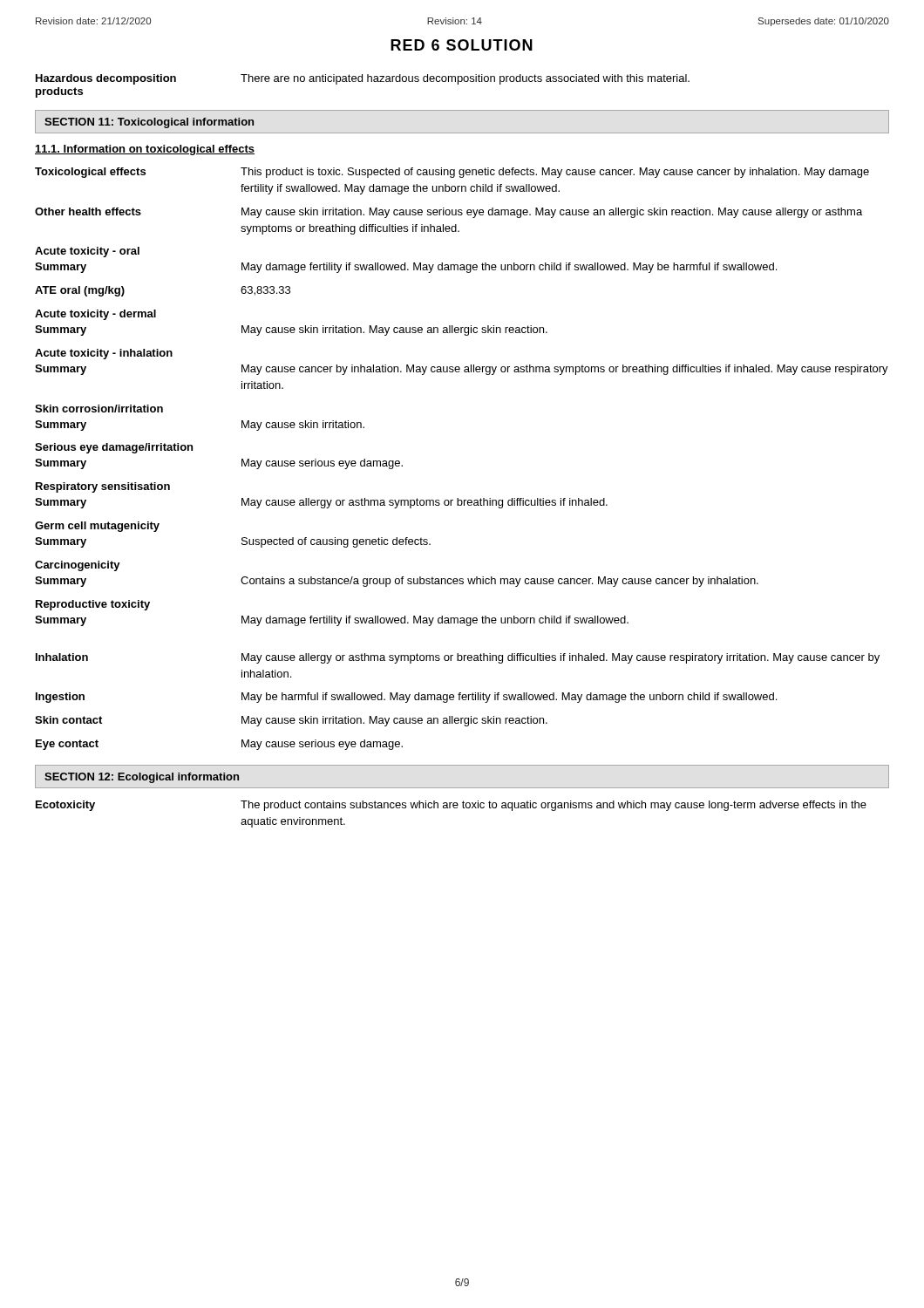Point to the passage starting "Ingestion May be harmful if swallowed."
Image resolution: width=924 pixels, height=1308 pixels.
click(462, 697)
